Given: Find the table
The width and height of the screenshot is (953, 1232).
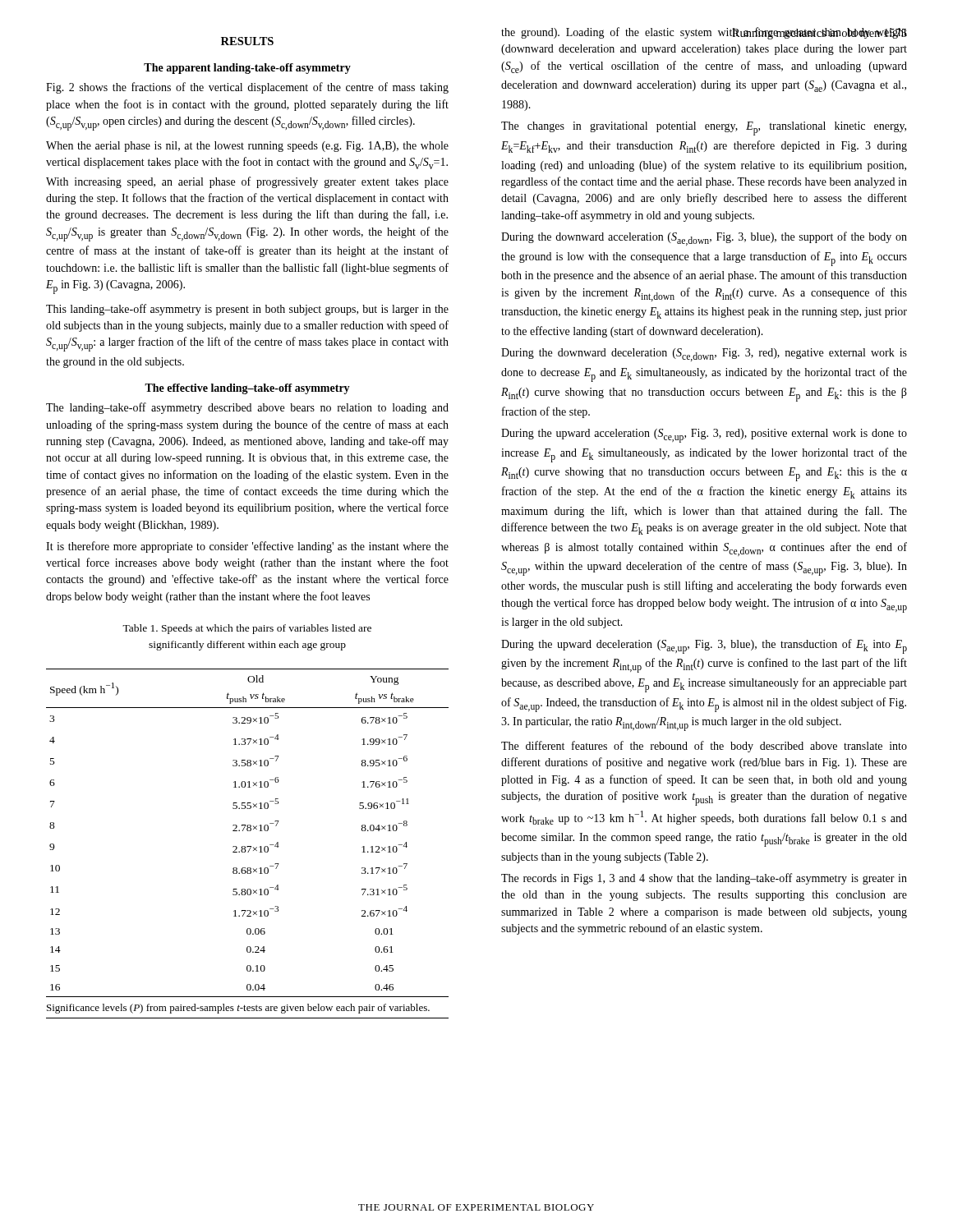Looking at the screenshot, I should 247,844.
